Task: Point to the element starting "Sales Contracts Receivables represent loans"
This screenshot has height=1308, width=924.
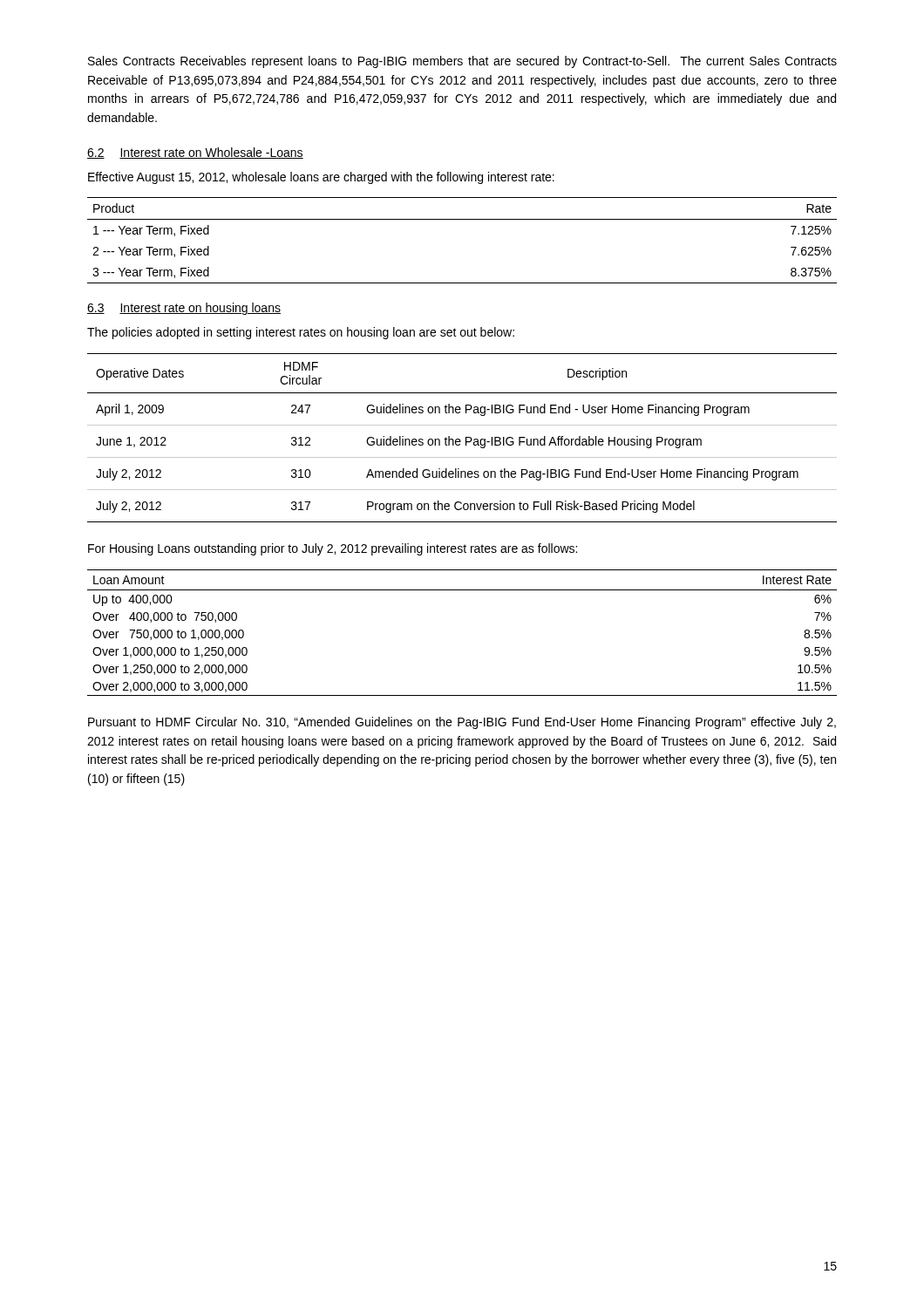Action: tap(462, 89)
